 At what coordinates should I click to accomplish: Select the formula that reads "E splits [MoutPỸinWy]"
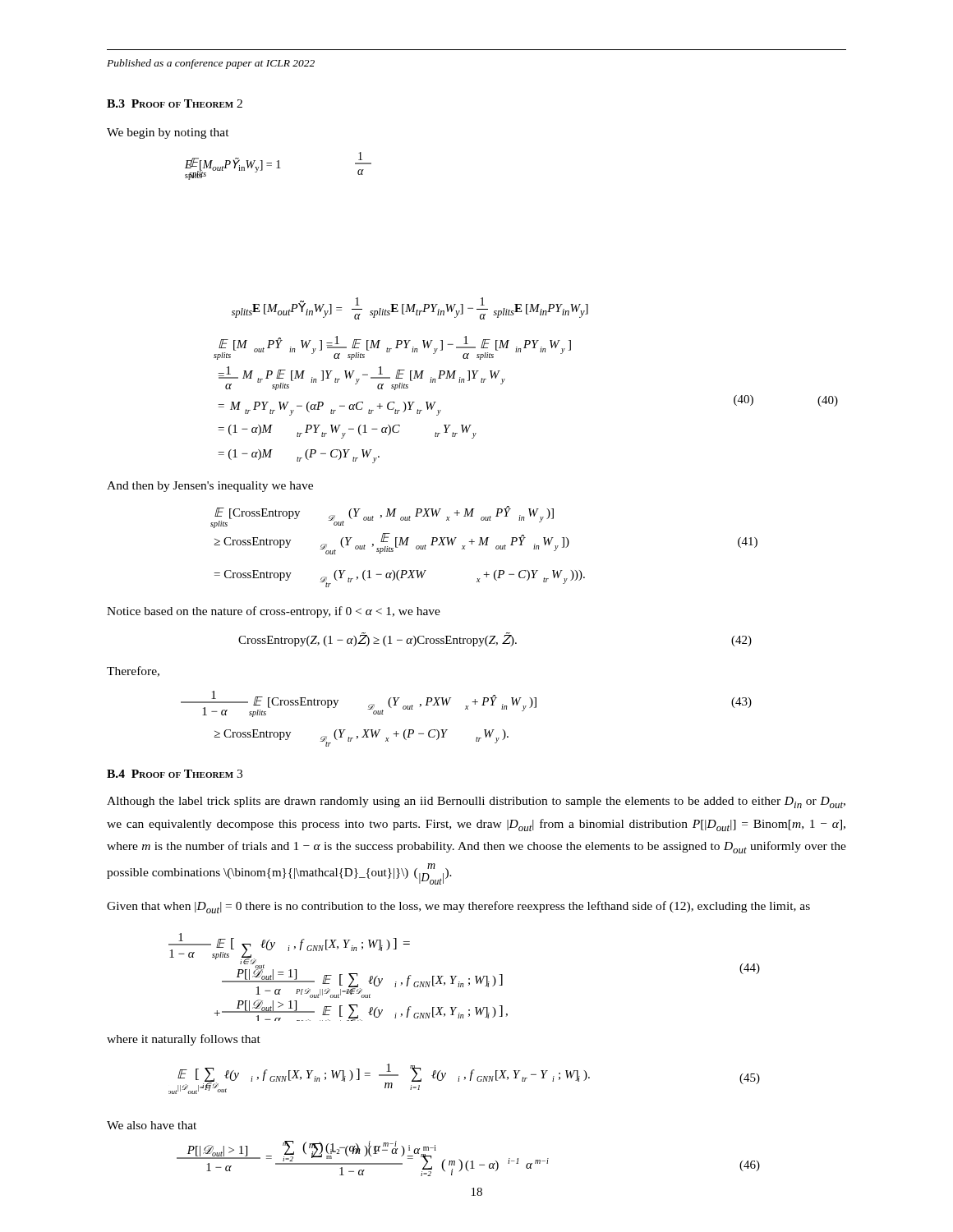[476, 308]
